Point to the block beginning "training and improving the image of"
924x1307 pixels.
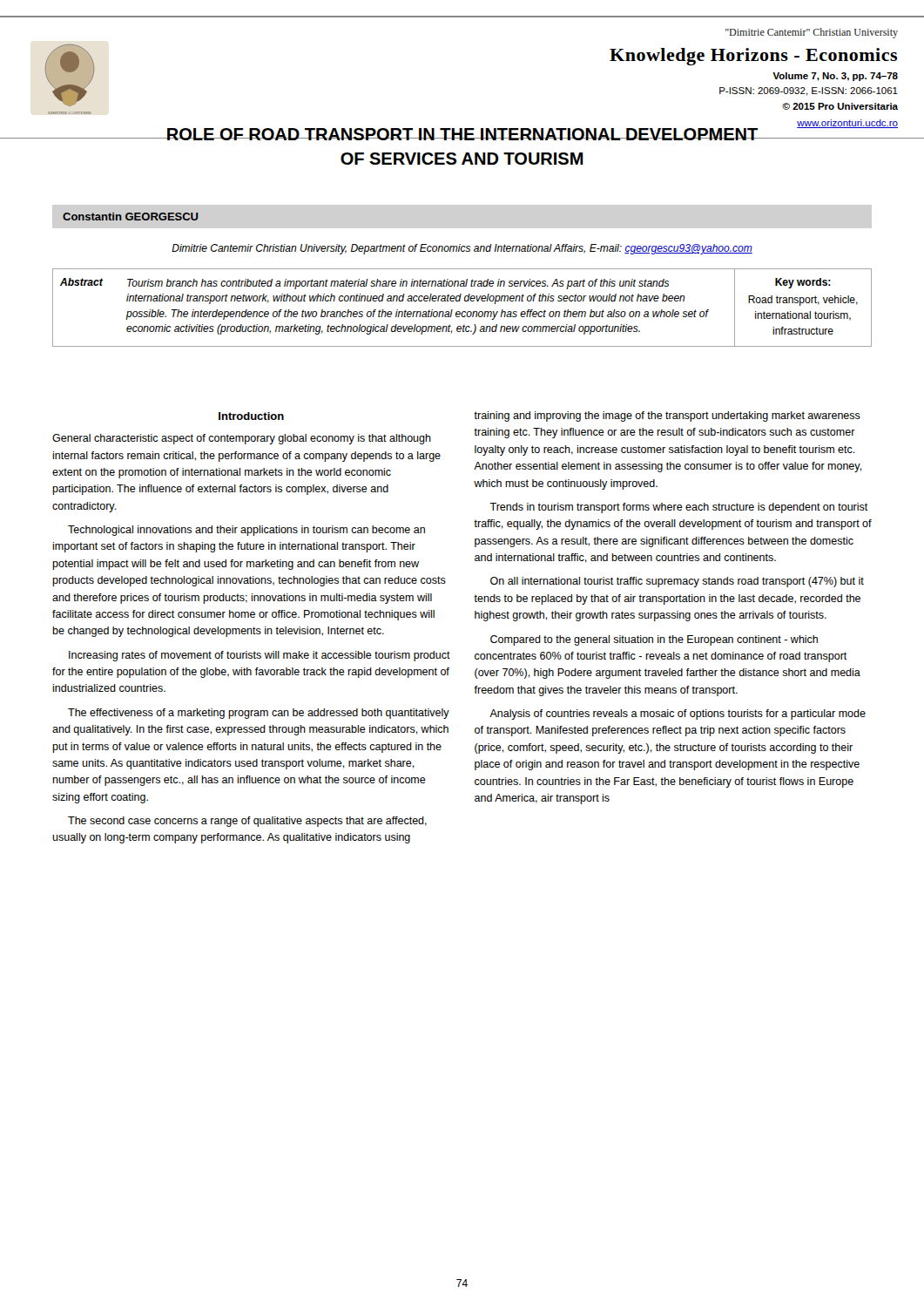click(673, 607)
